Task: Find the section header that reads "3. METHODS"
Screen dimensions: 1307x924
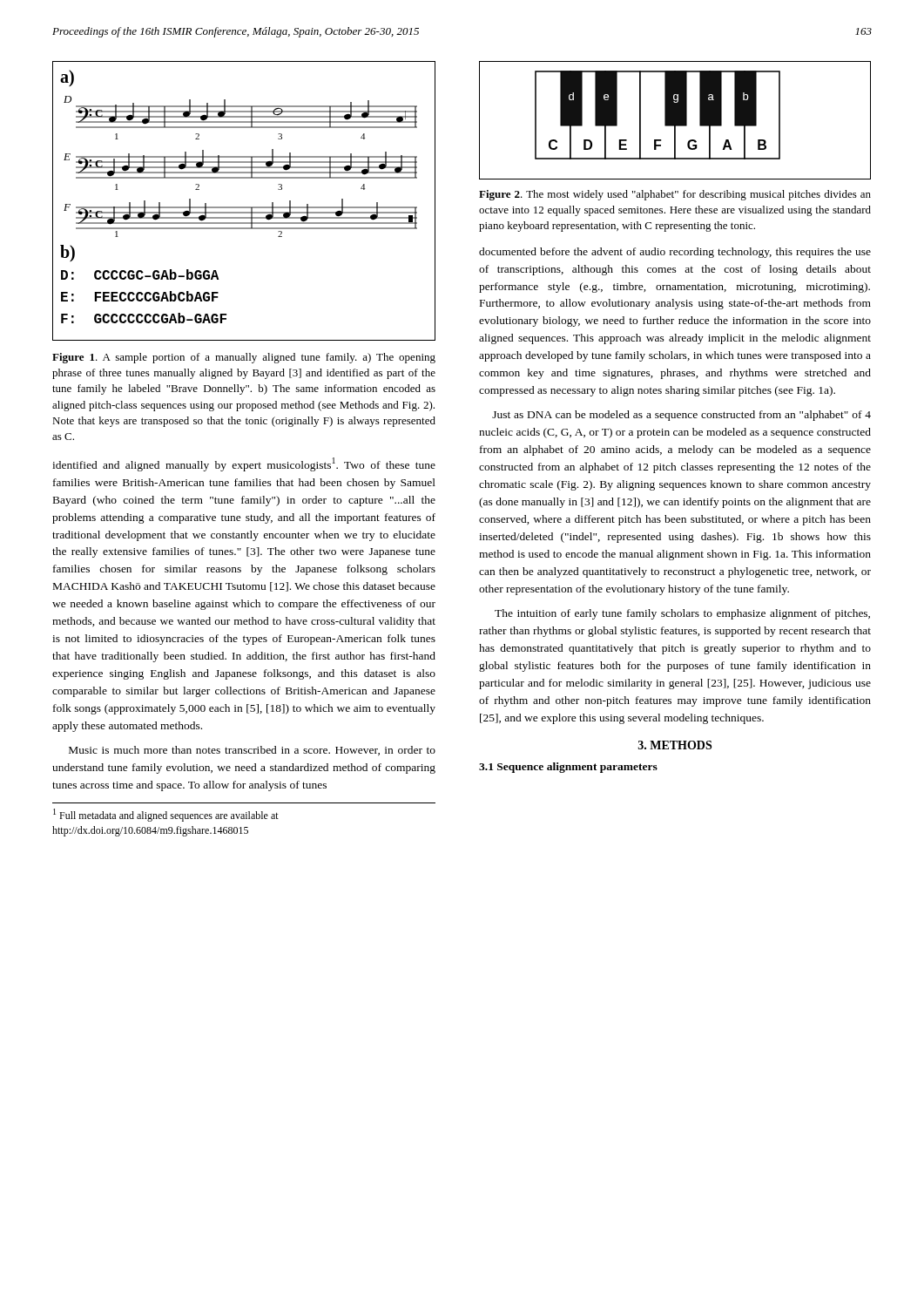Action: coord(675,745)
